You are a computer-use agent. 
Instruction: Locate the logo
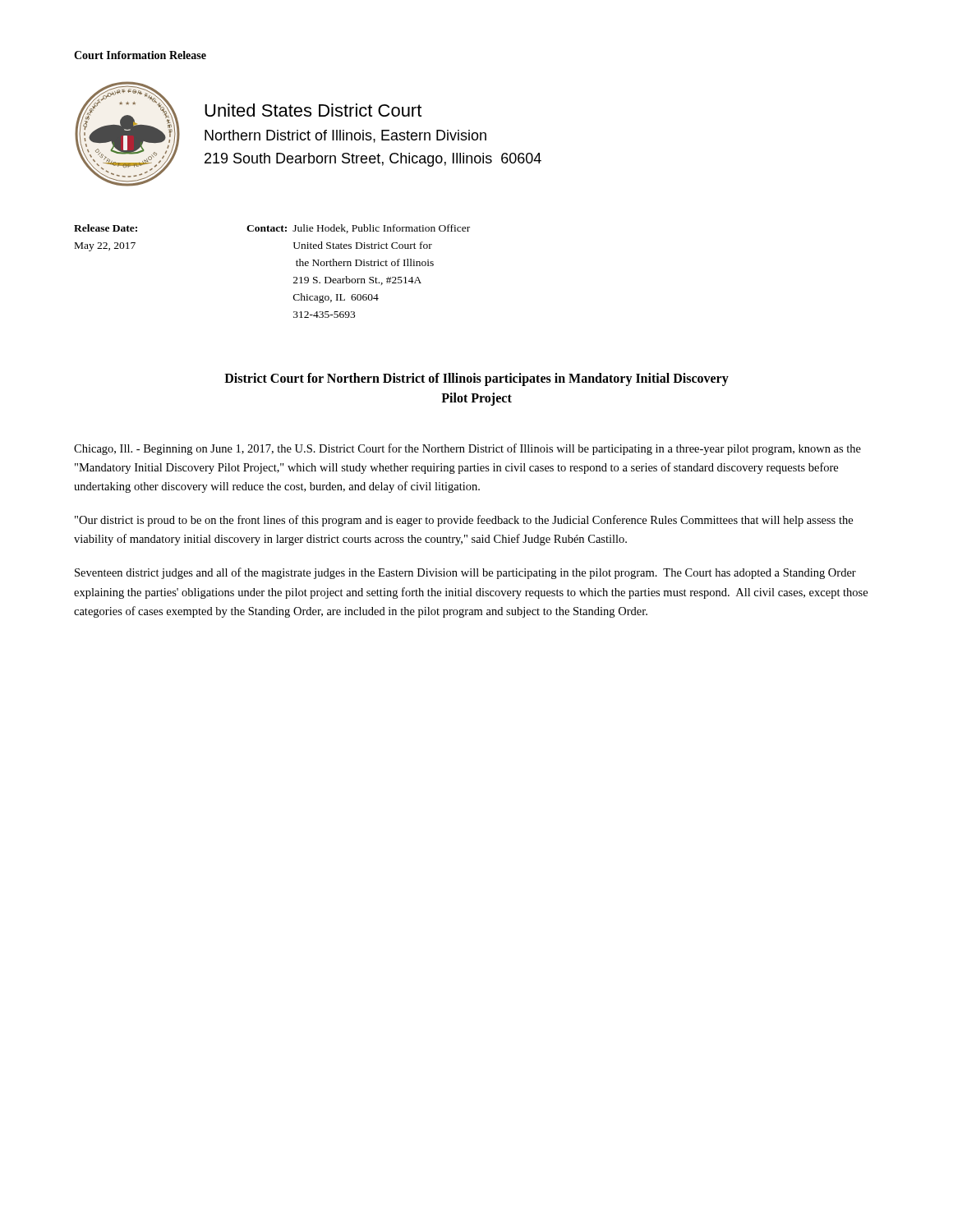[x=127, y=134]
